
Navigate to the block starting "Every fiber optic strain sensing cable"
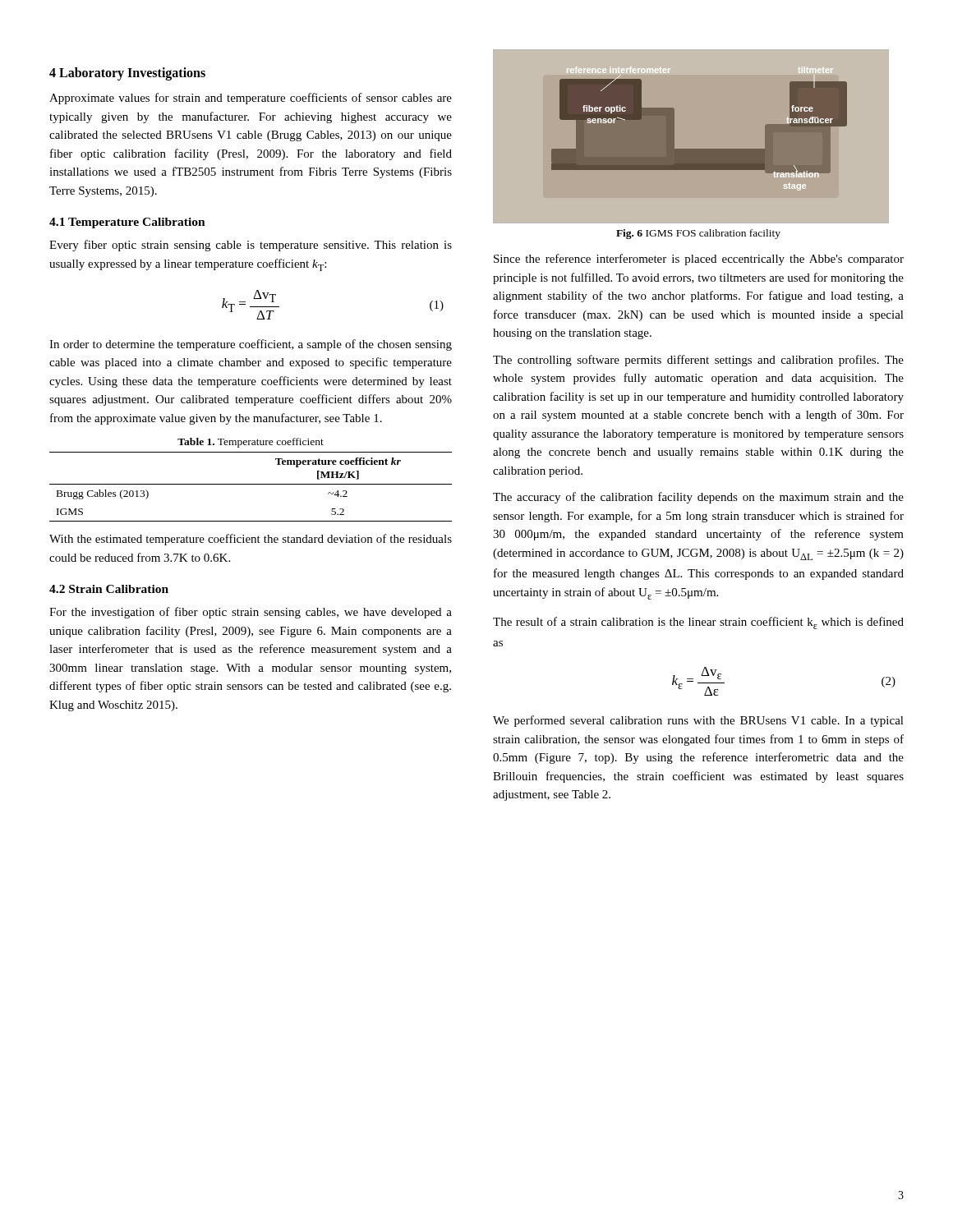coord(251,256)
